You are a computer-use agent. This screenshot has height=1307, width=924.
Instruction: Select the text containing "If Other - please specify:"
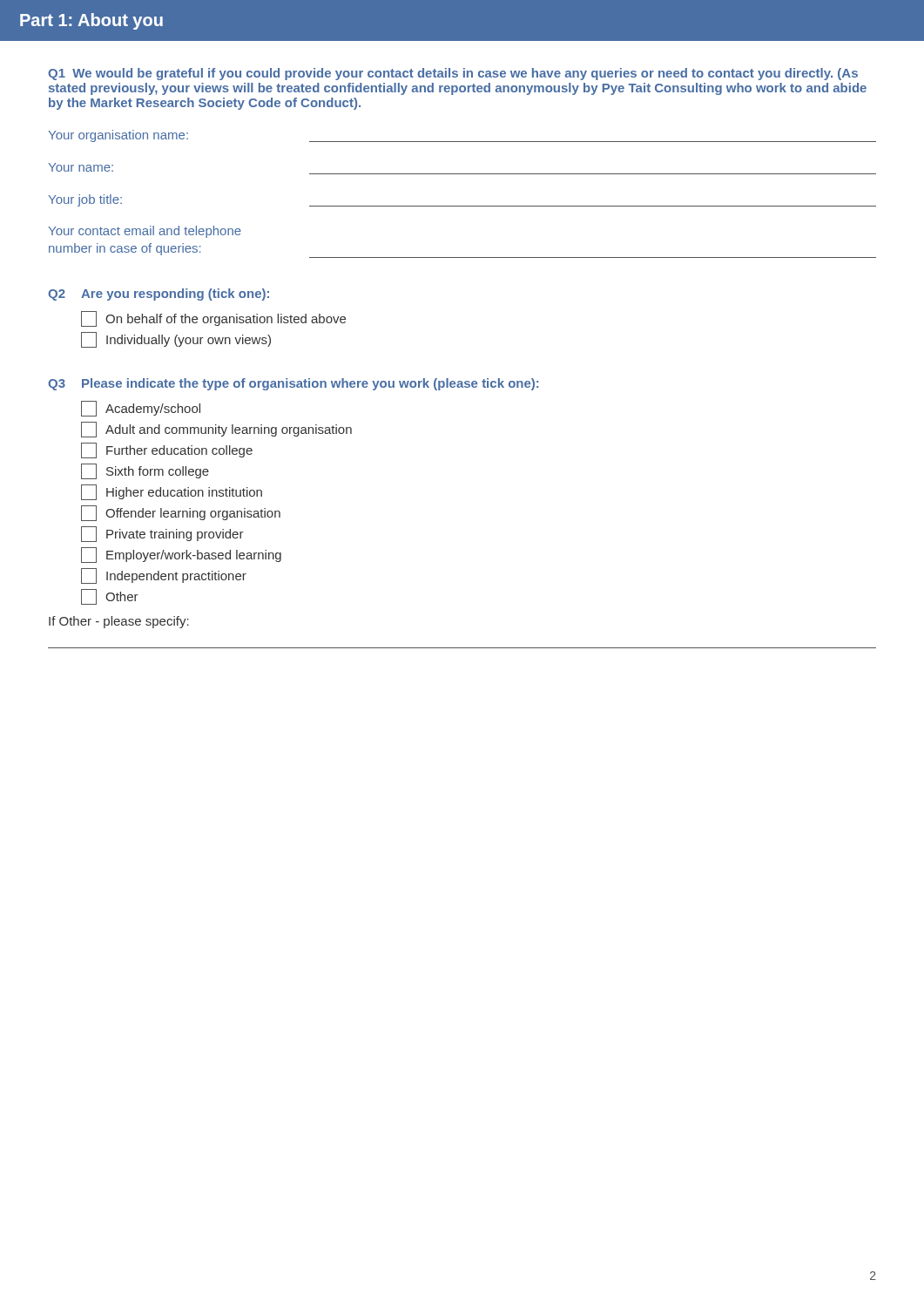(119, 622)
